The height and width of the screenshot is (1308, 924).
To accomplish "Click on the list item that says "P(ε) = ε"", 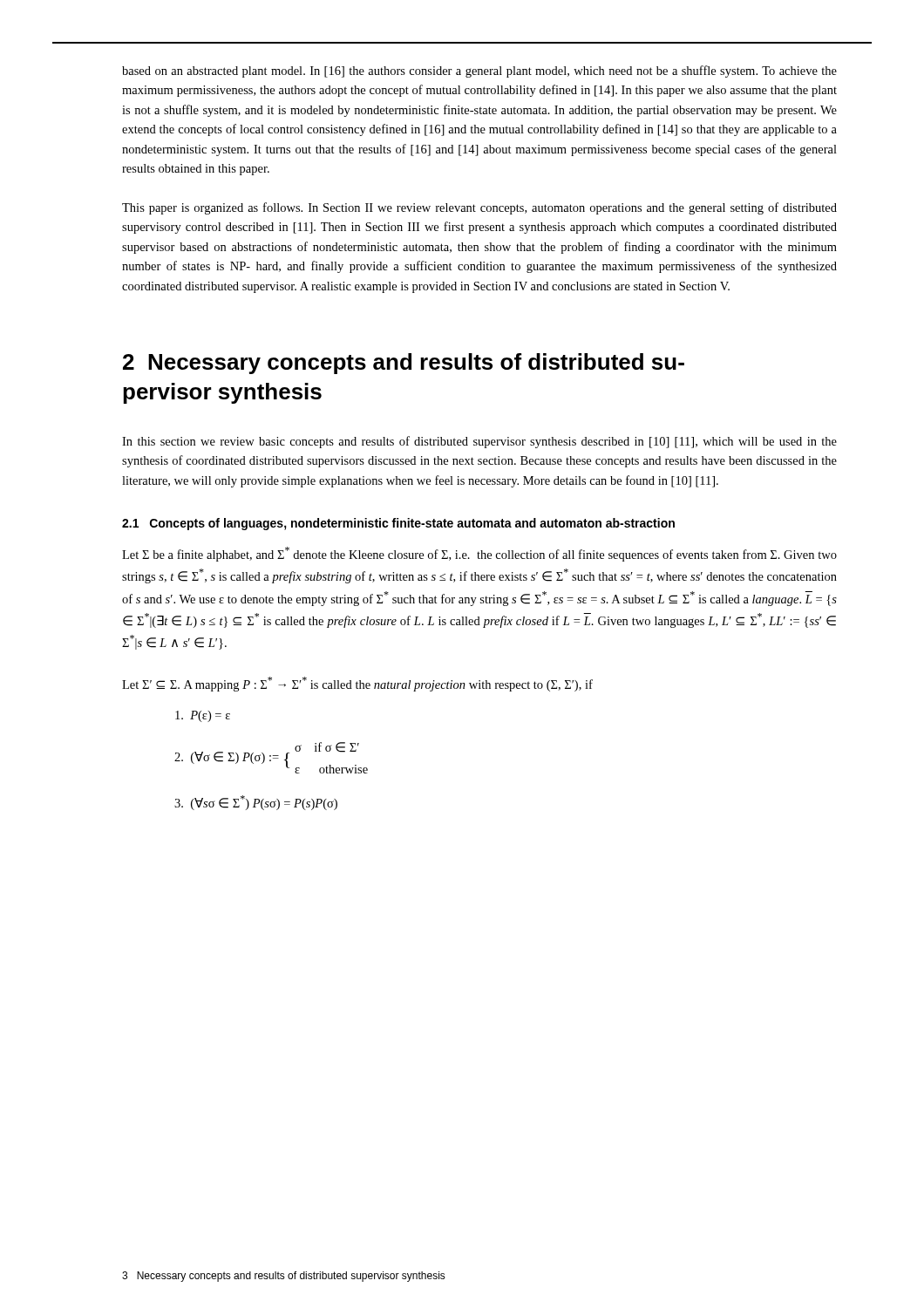I will point(202,715).
